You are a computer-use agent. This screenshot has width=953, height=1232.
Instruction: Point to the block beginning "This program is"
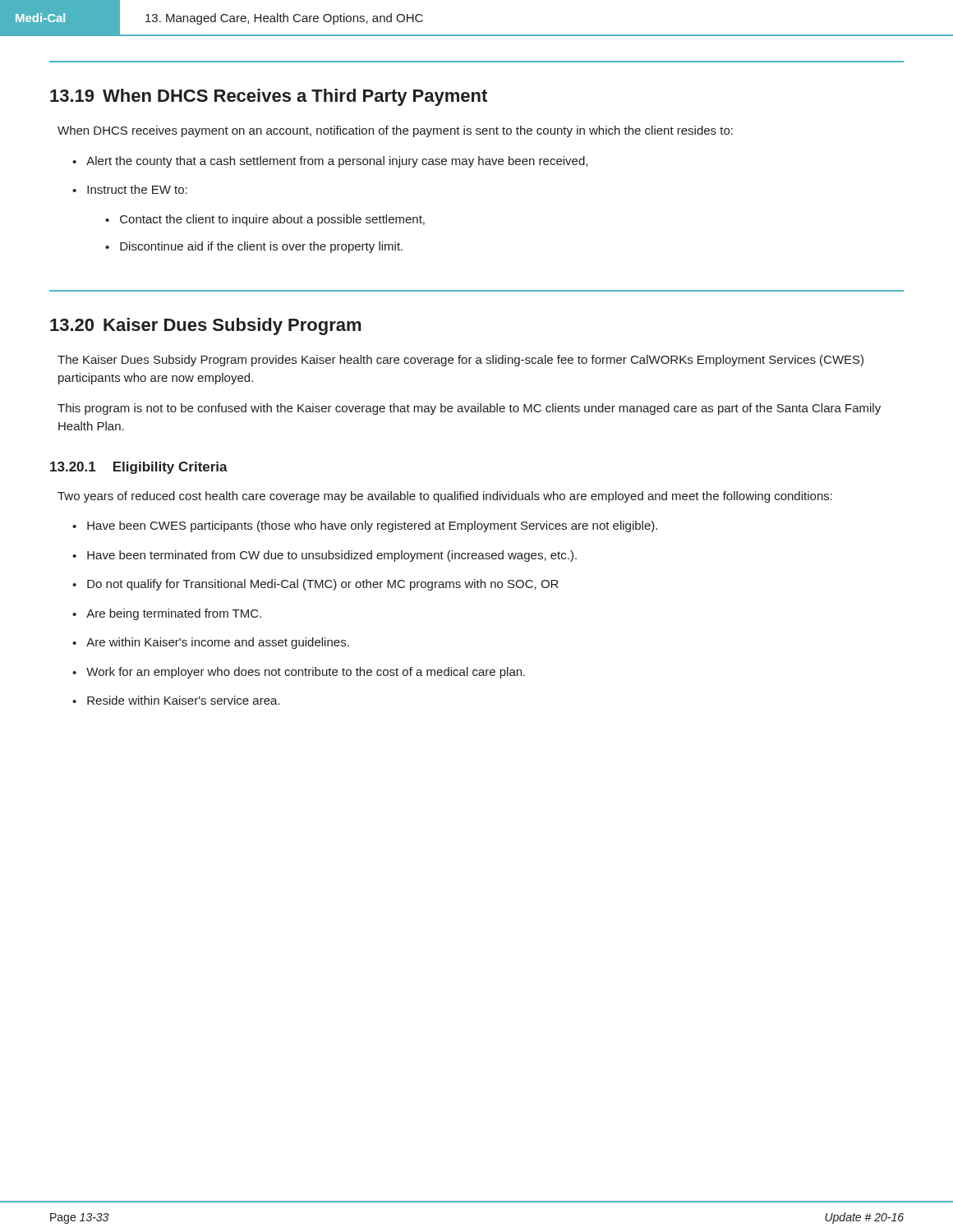(469, 417)
